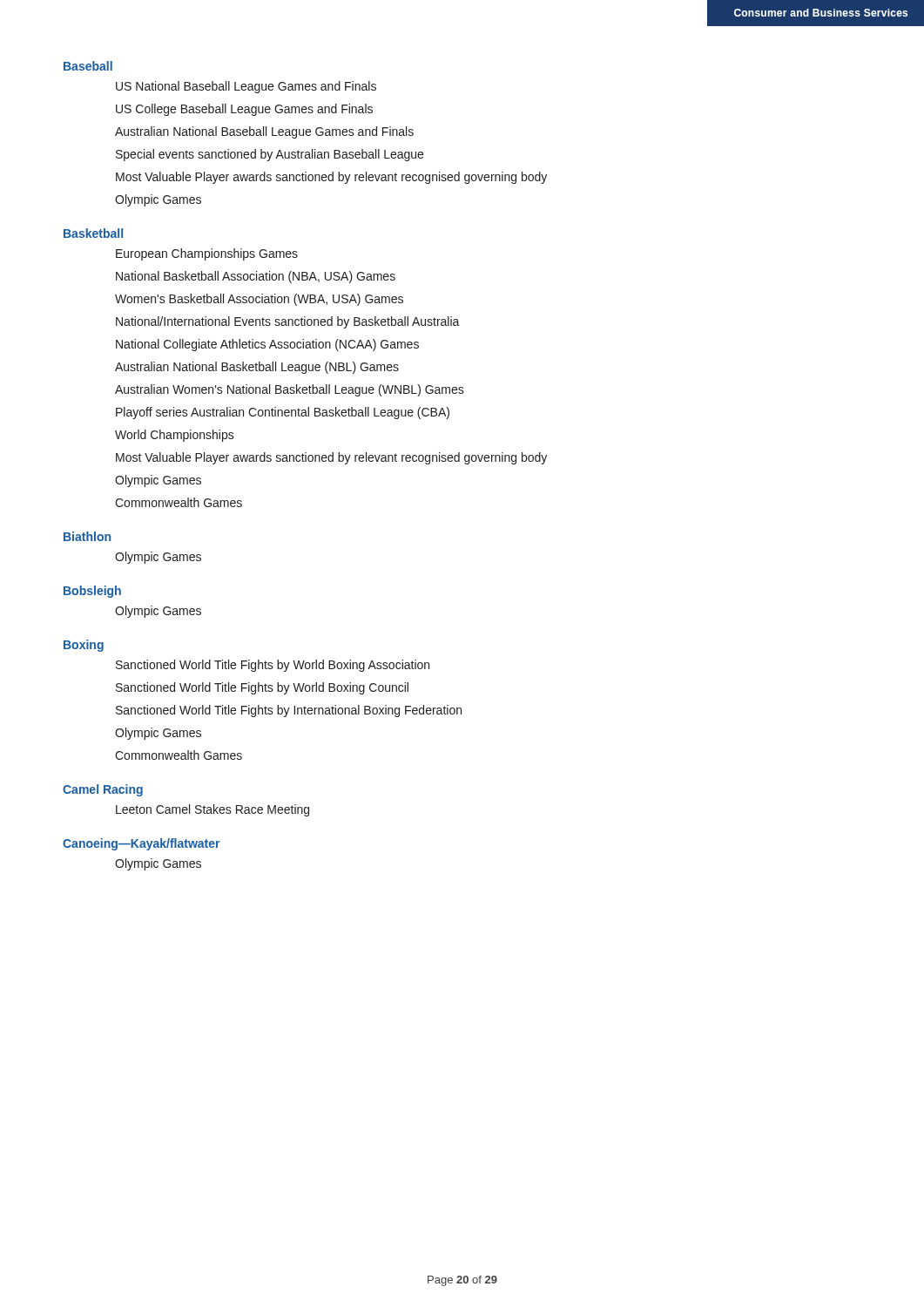
Task: Select the text starting "National Basketball Association (NBA, USA) Games"
Action: pyautogui.click(x=255, y=276)
